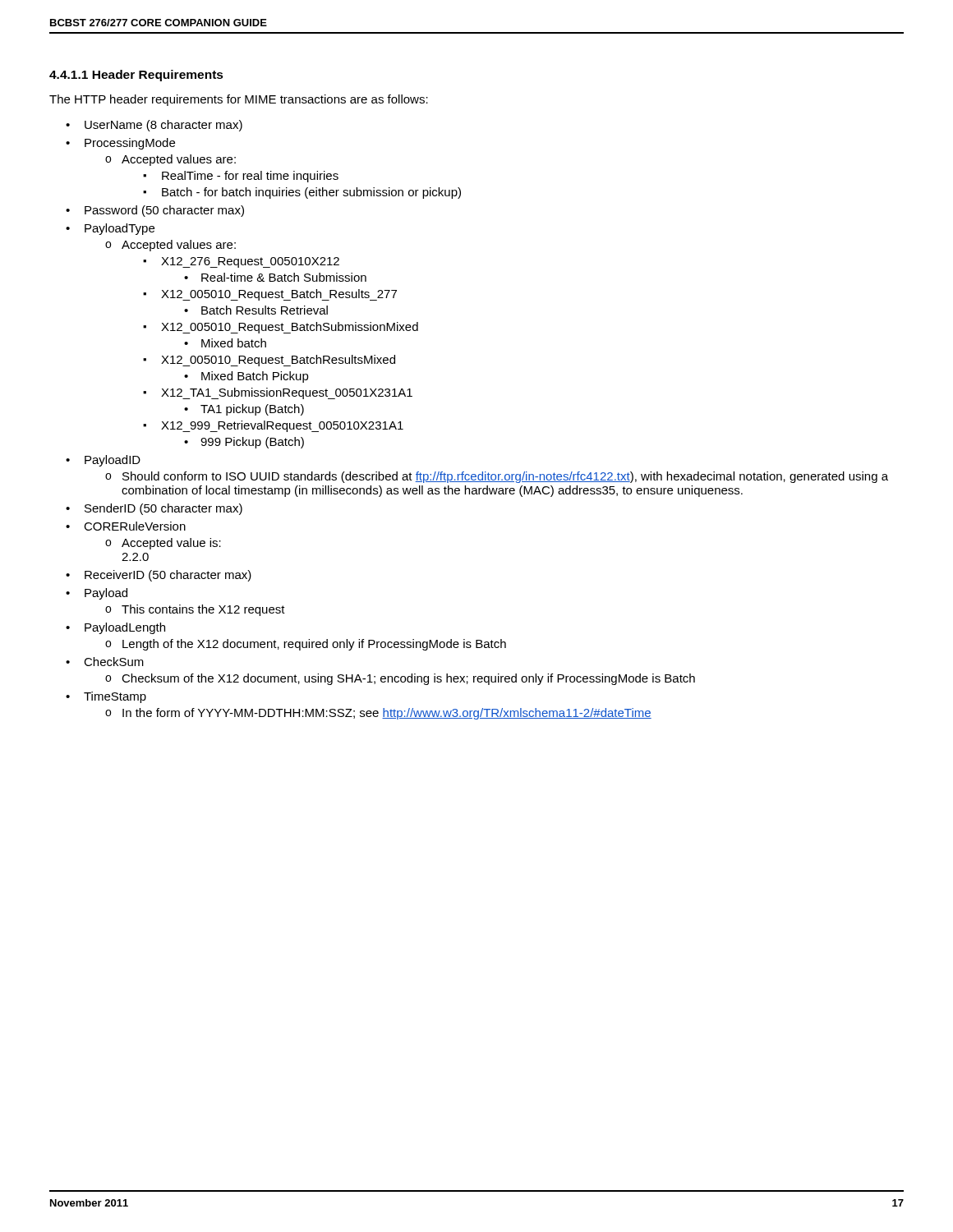This screenshot has width=953, height=1232.
Task: Find the list item containing "Batch - for batch inquiries (either"
Action: pos(311,192)
